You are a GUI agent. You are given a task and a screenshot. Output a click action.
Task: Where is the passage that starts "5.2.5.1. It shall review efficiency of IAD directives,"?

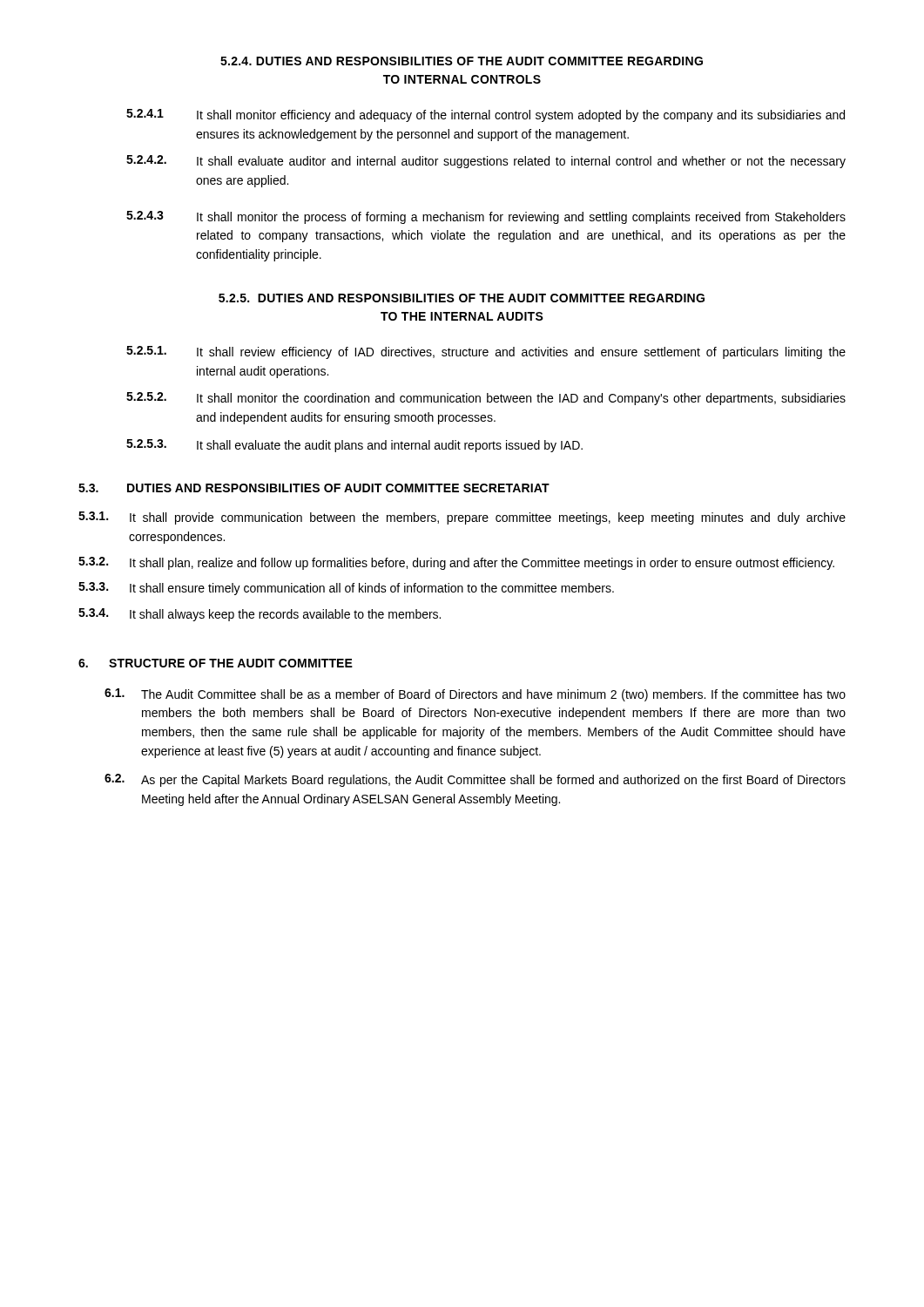486,362
